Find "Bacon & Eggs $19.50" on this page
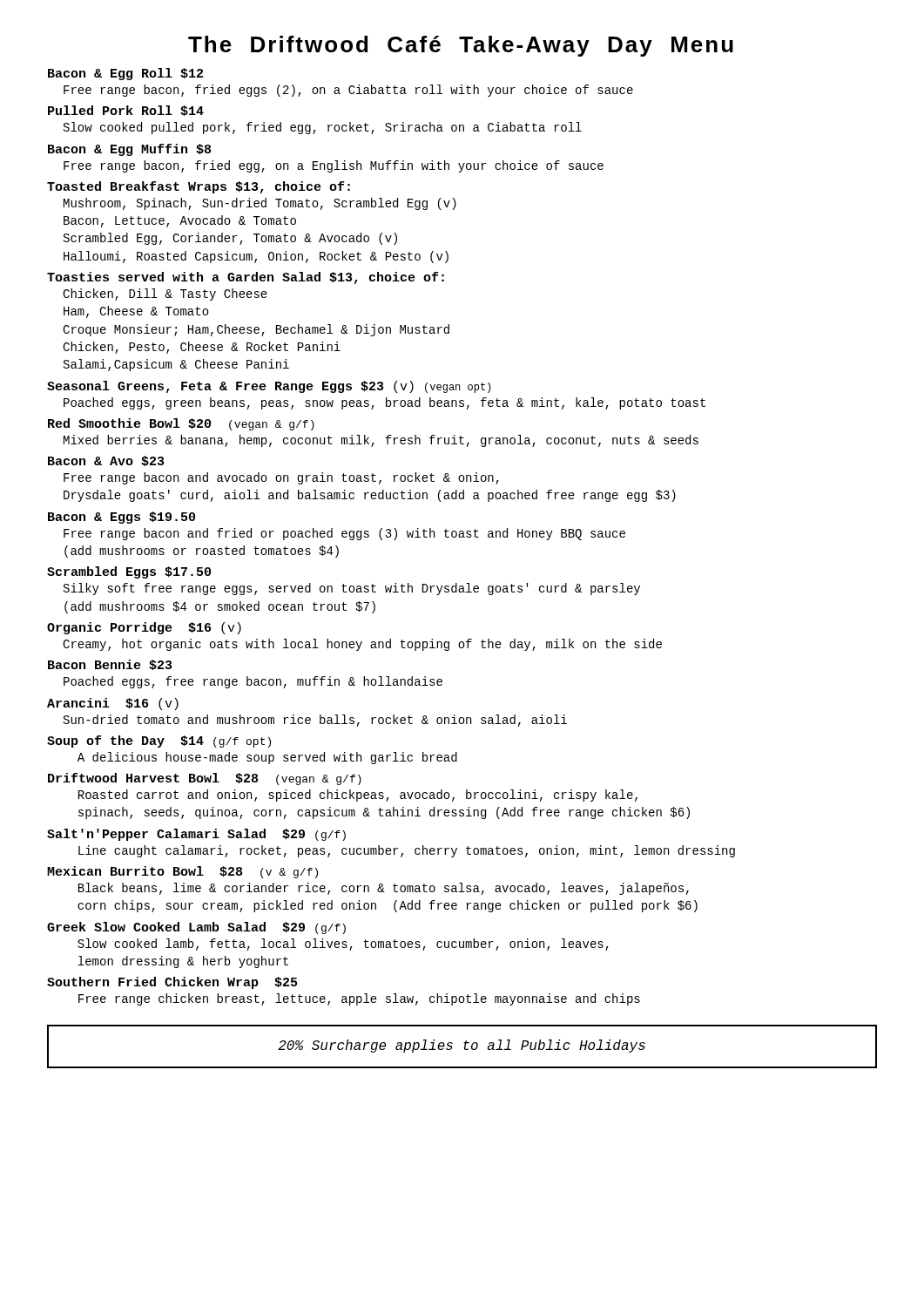 pyautogui.click(x=122, y=518)
